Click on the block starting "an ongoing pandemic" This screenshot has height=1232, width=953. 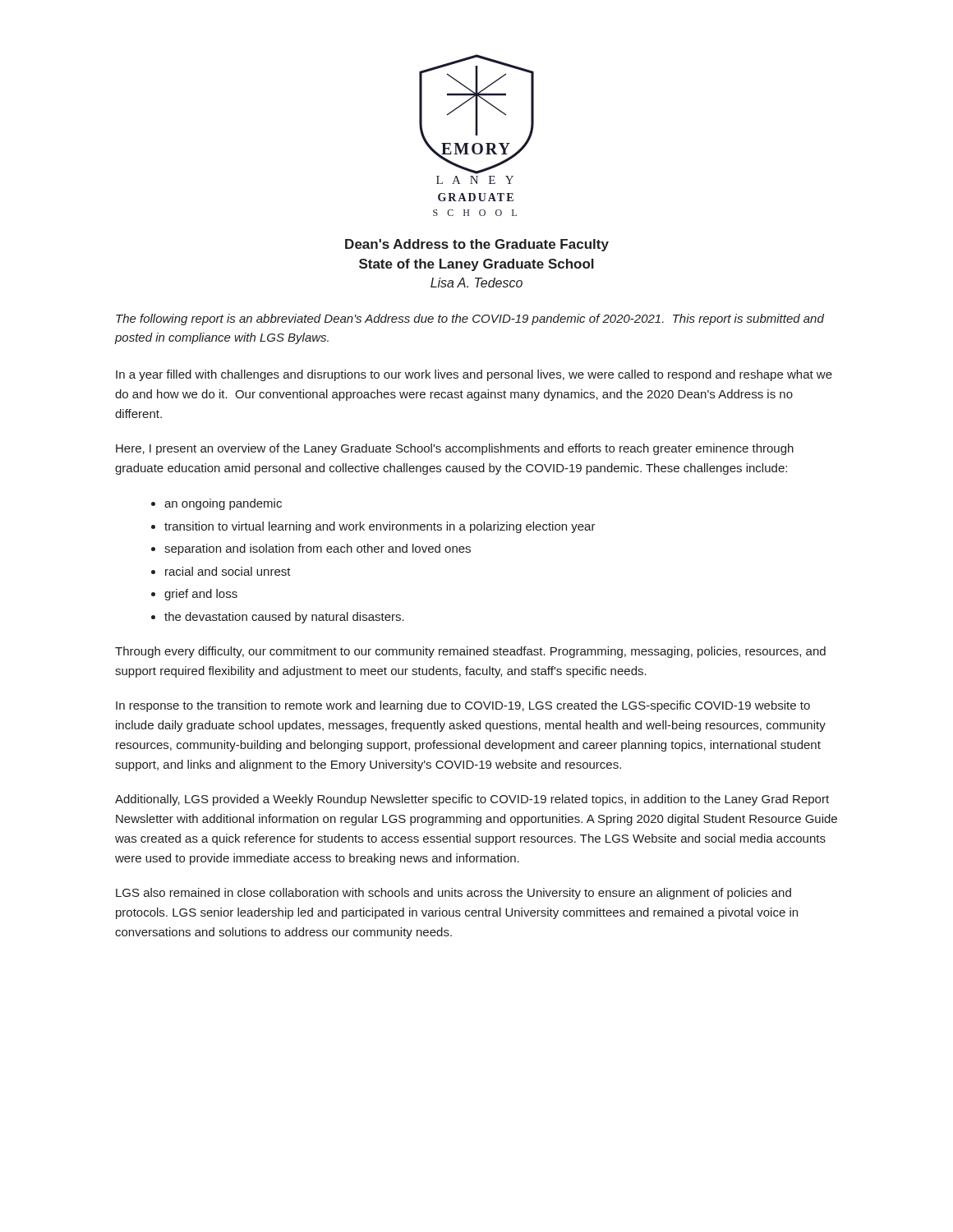click(x=223, y=503)
